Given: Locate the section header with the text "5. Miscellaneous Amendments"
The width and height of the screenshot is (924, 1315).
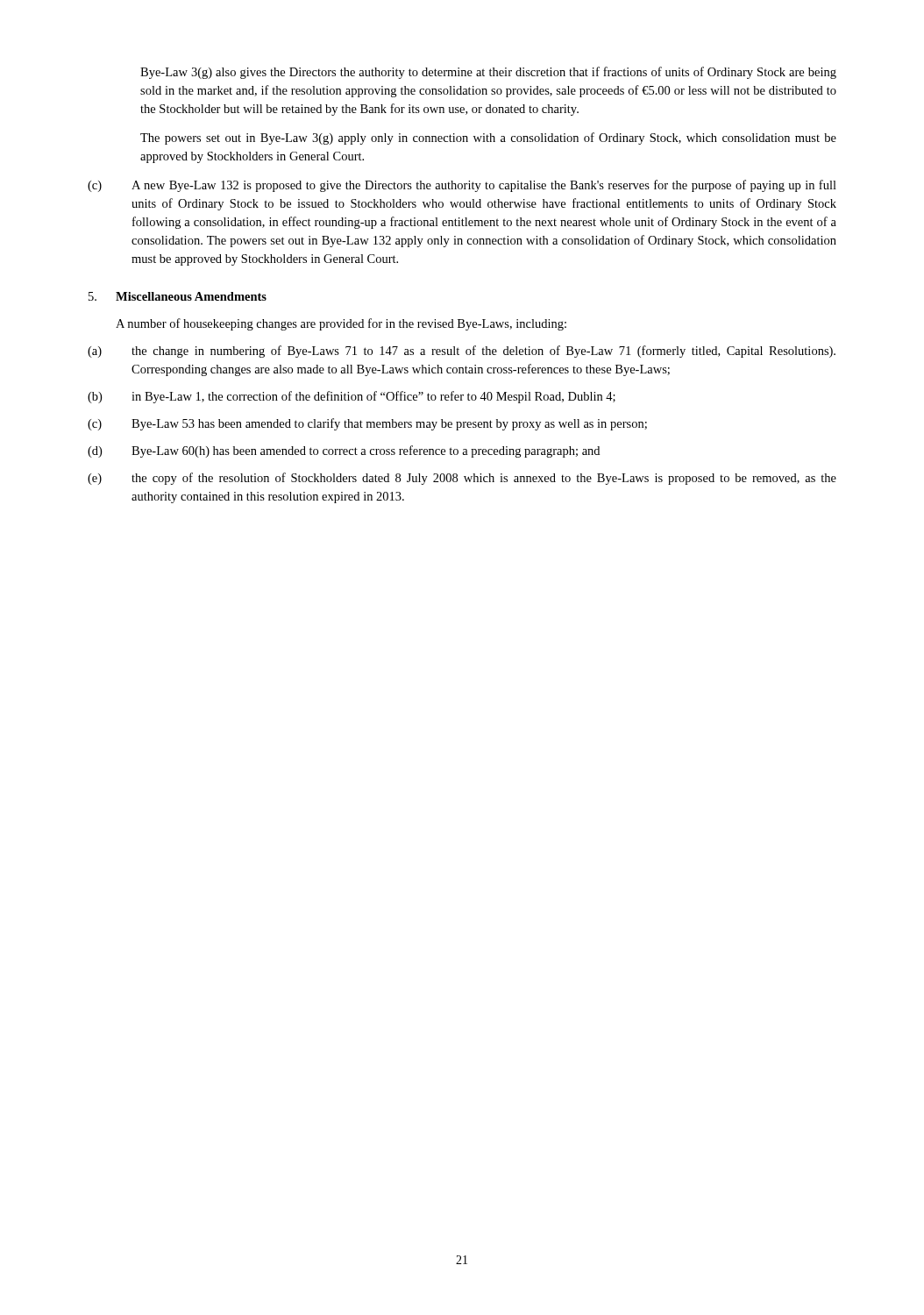Looking at the screenshot, I should coord(177,297).
